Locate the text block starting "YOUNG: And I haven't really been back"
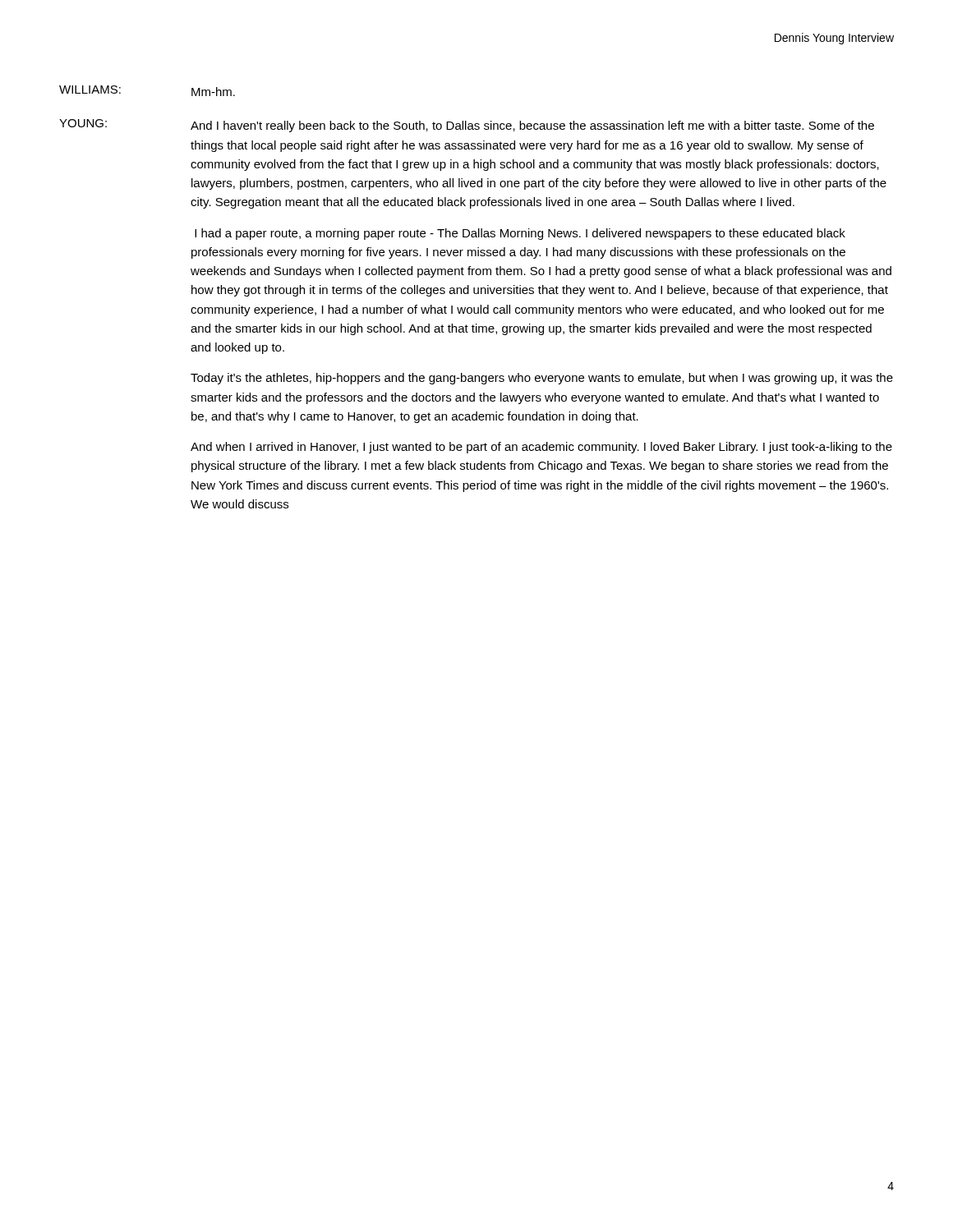Image resolution: width=953 pixels, height=1232 pixels. point(476,315)
